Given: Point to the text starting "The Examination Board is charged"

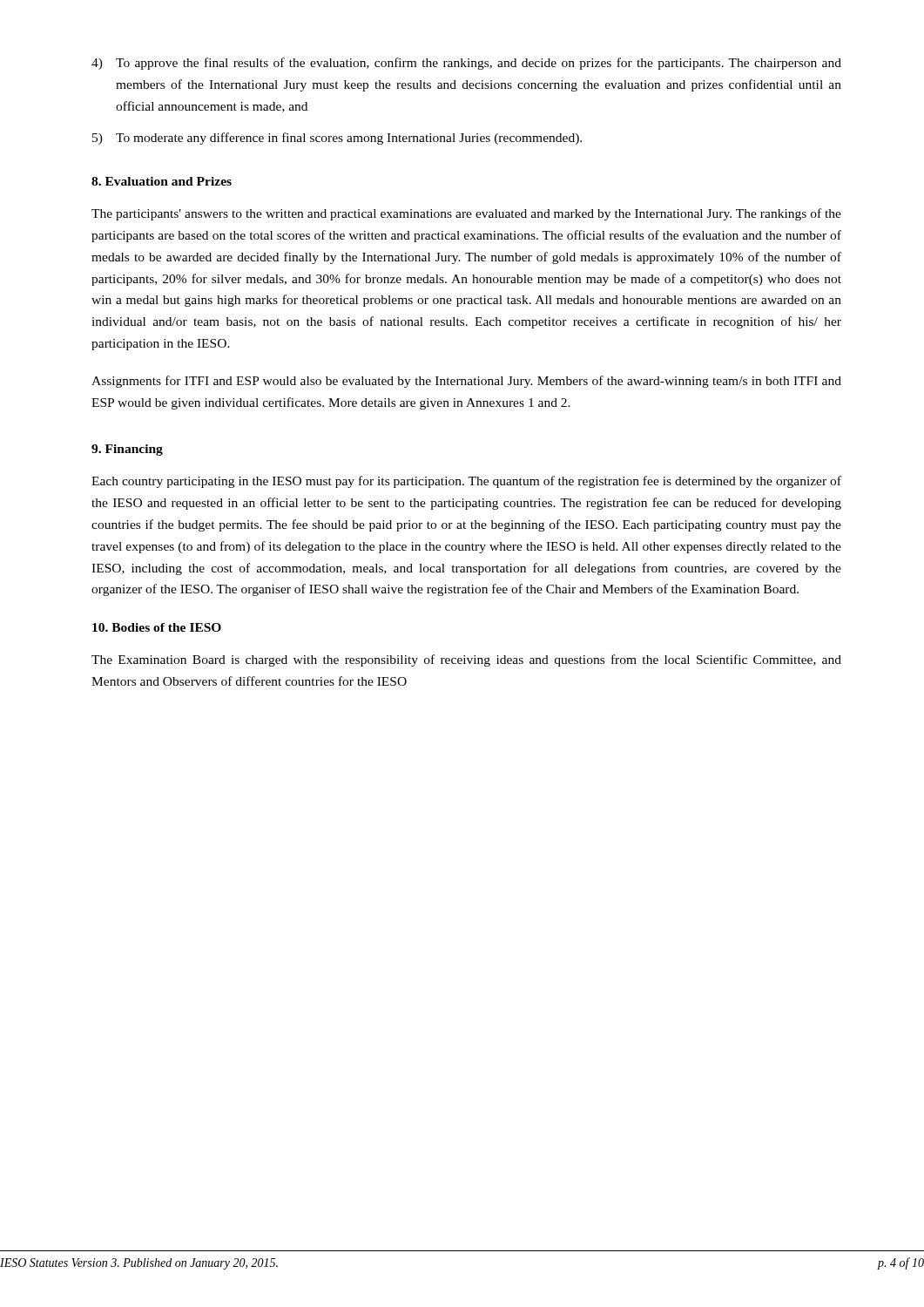Looking at the screenshot, I should pyautogui.click(x=466, y=670).
